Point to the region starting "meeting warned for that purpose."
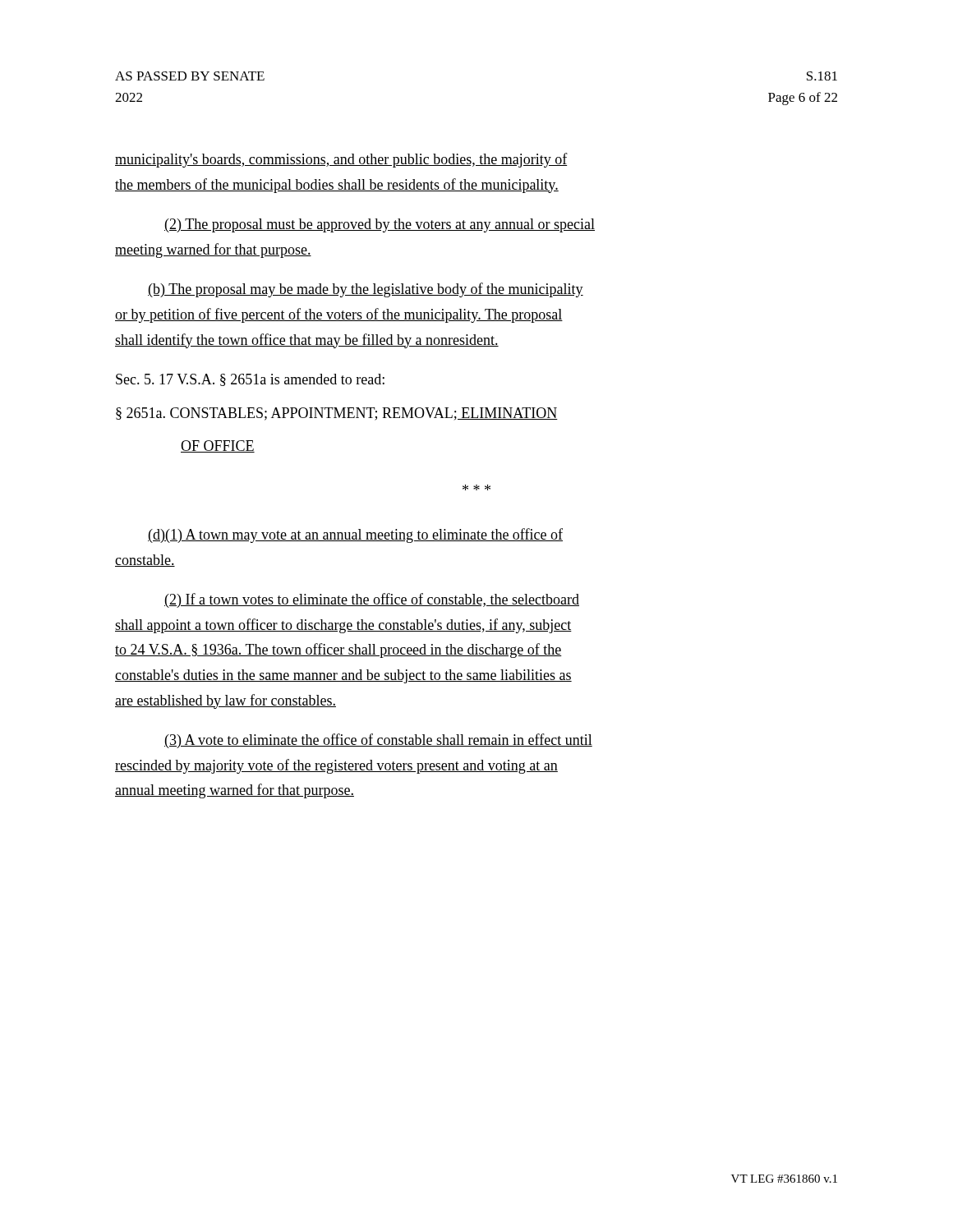The height and width of the screenshot is (1232, 953). [213, 250]
